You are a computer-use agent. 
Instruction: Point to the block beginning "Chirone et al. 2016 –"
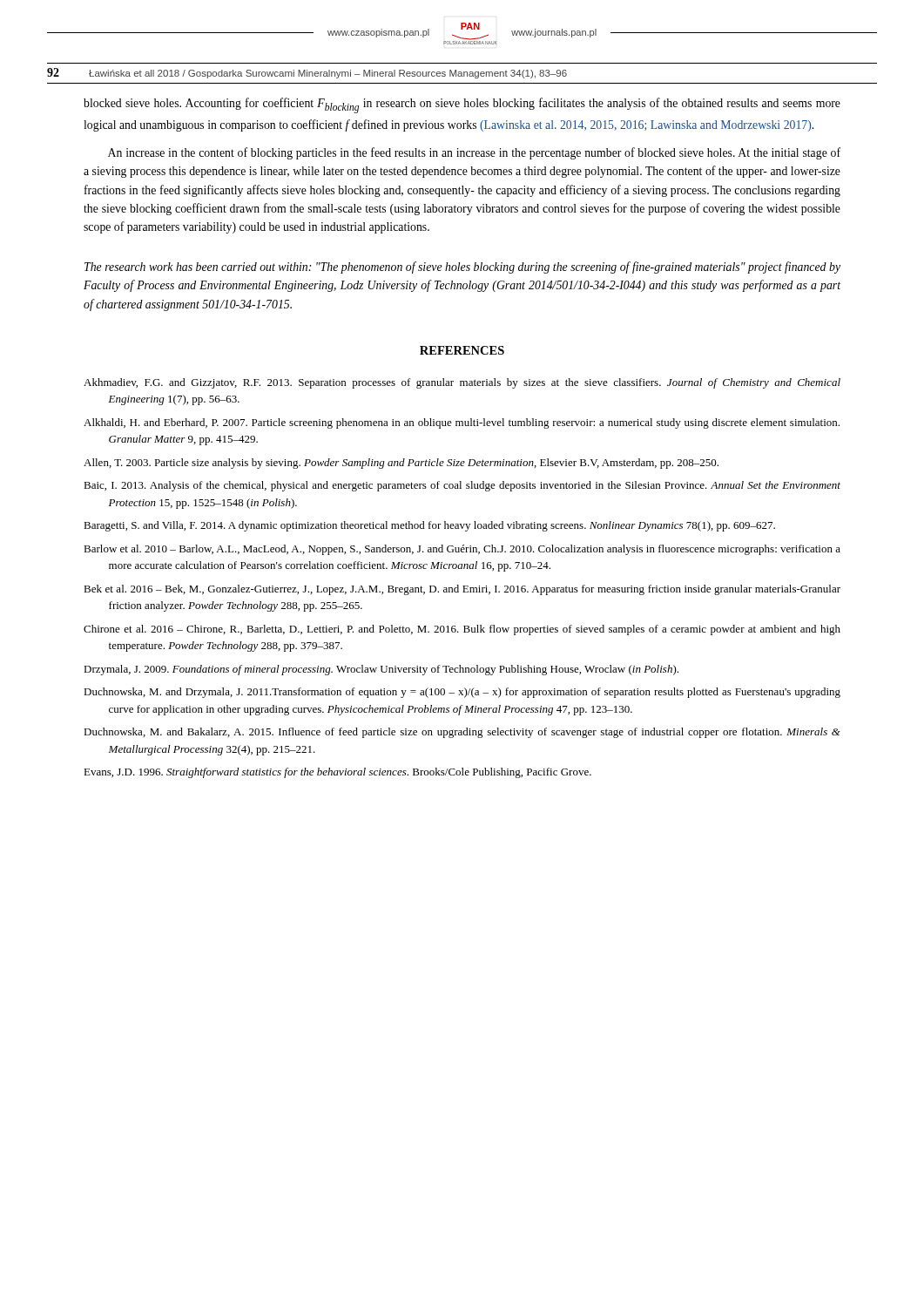[x=462, y=637]
